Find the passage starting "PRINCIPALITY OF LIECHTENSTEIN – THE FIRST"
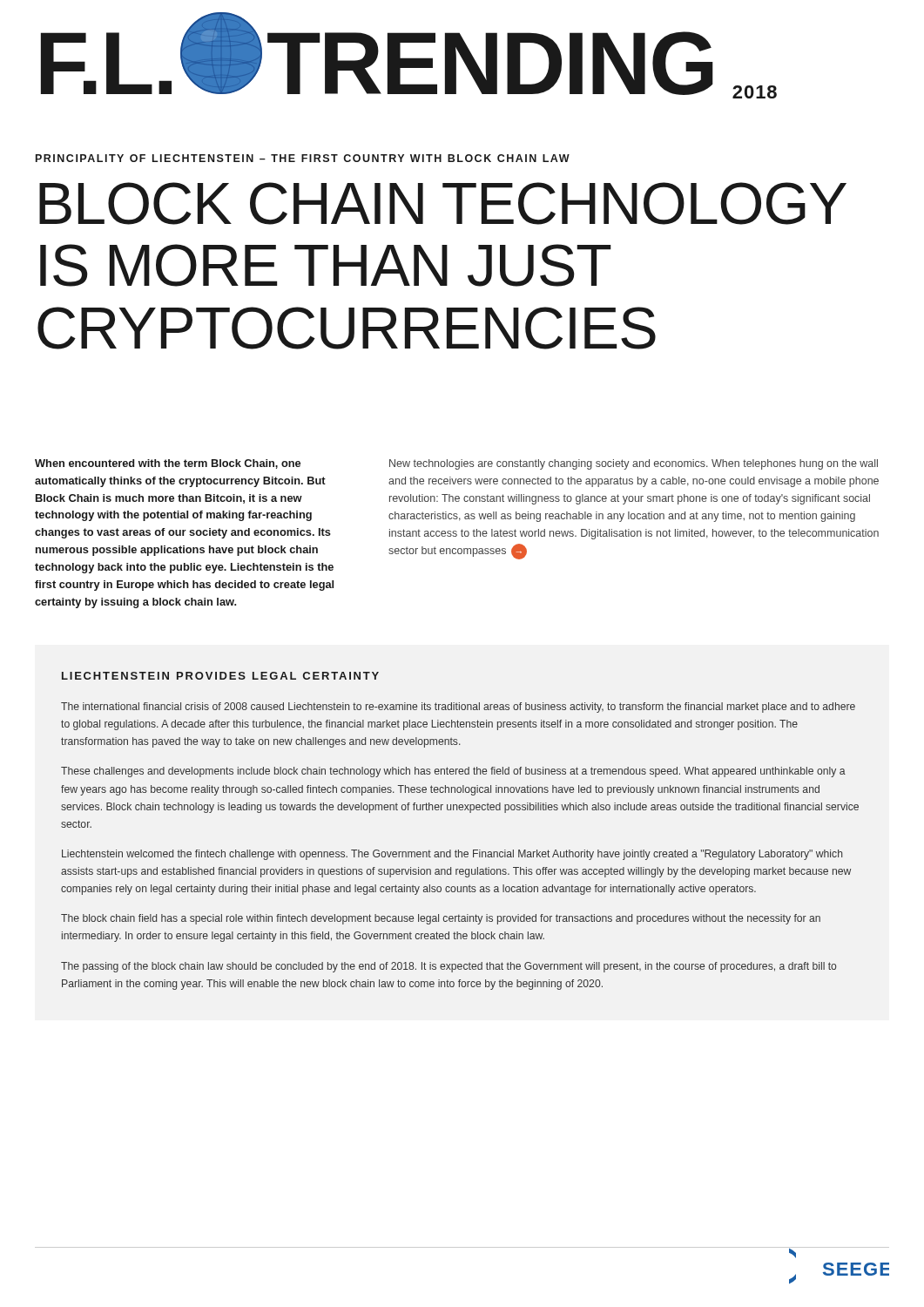 (x=462, y=159)
